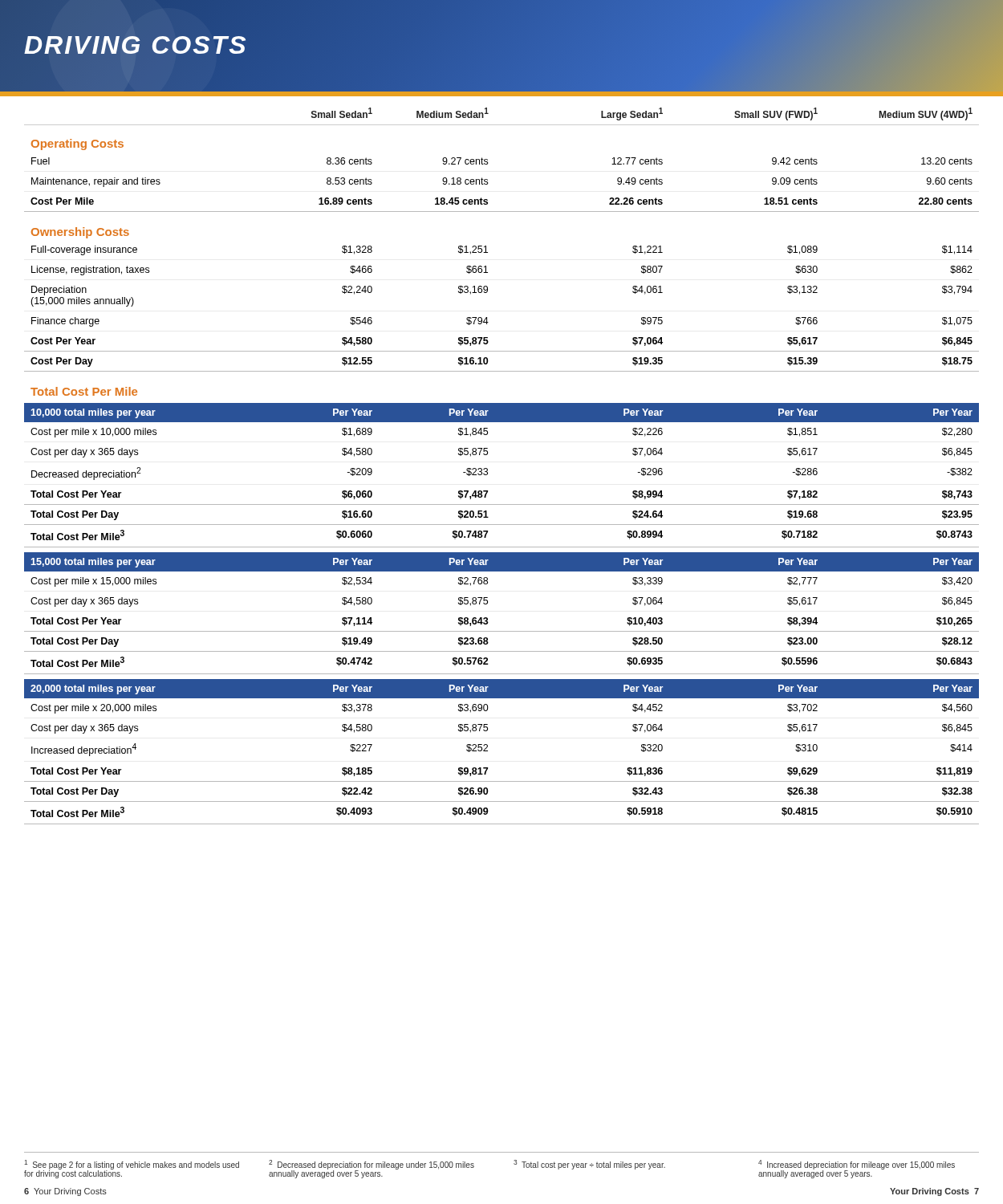Find the title containing "DRIVING COSTS"
The image size is (1003, 1204).
click(x=136, y=45)
